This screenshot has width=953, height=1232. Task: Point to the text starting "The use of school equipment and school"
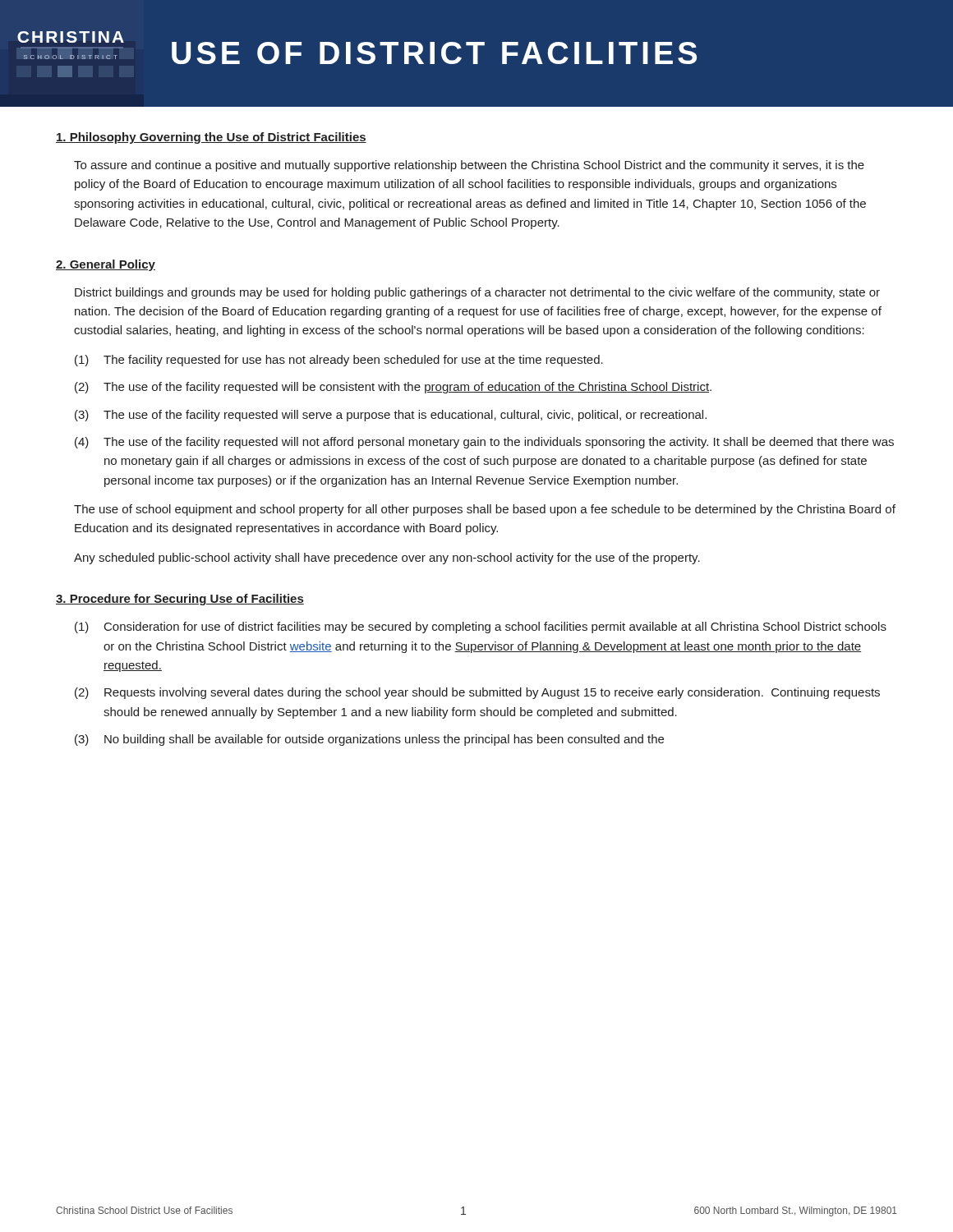point(485,518)
